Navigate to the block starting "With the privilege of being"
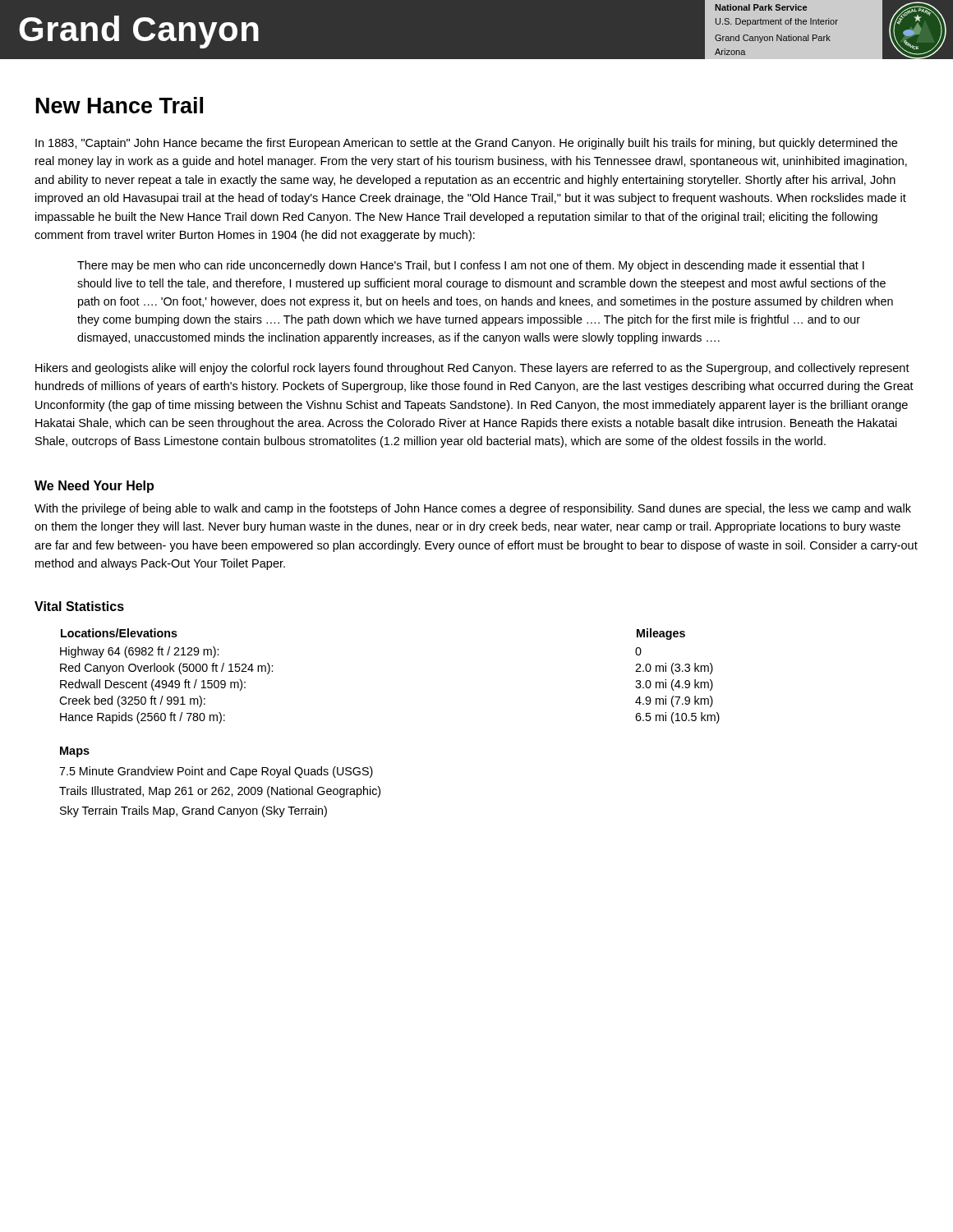953x1232 pixels. tap(476, 536)
